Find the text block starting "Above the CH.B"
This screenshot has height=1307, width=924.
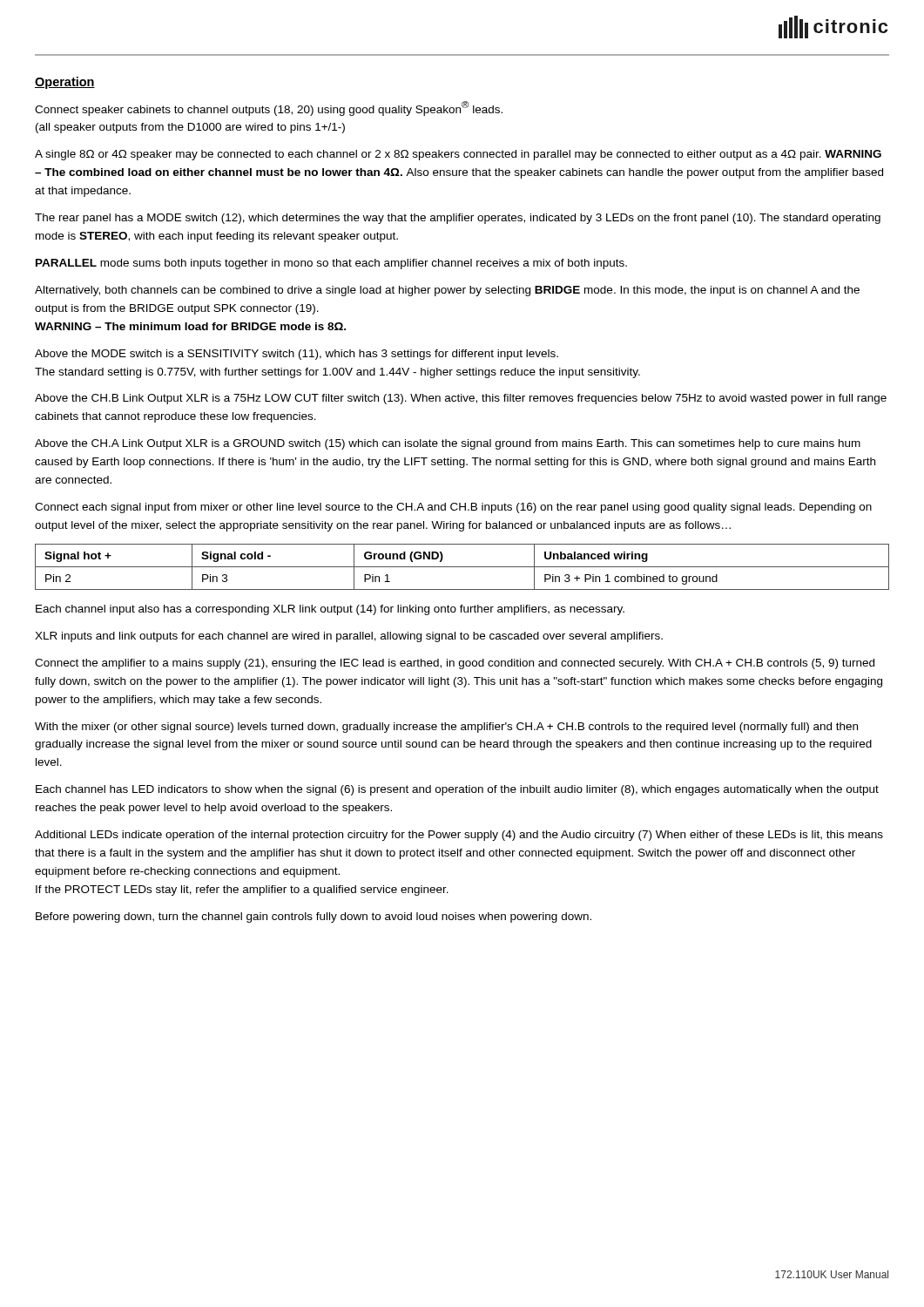pos(461,407)
